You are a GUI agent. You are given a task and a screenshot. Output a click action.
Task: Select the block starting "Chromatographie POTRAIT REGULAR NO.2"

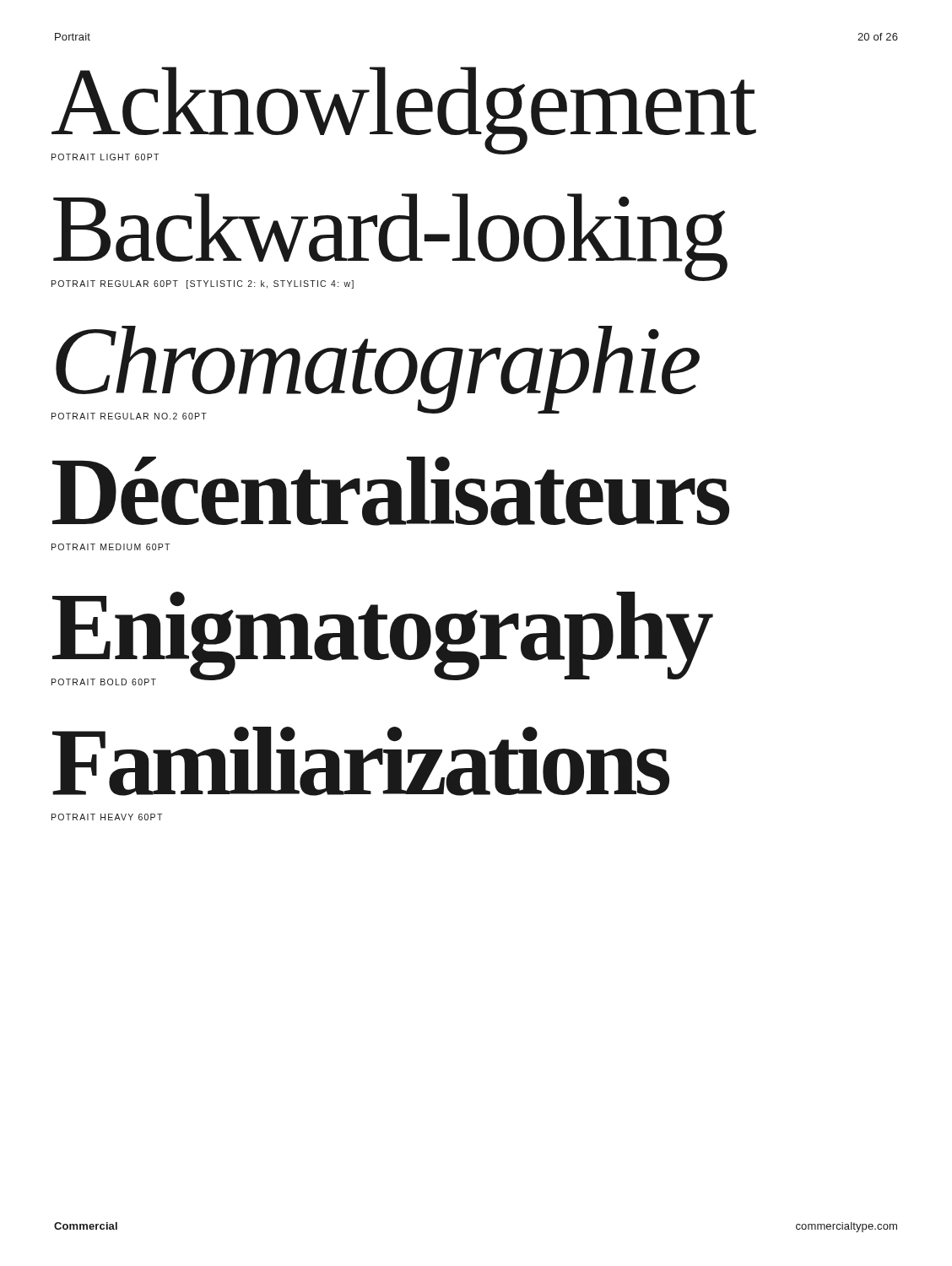tap(476, 369)
